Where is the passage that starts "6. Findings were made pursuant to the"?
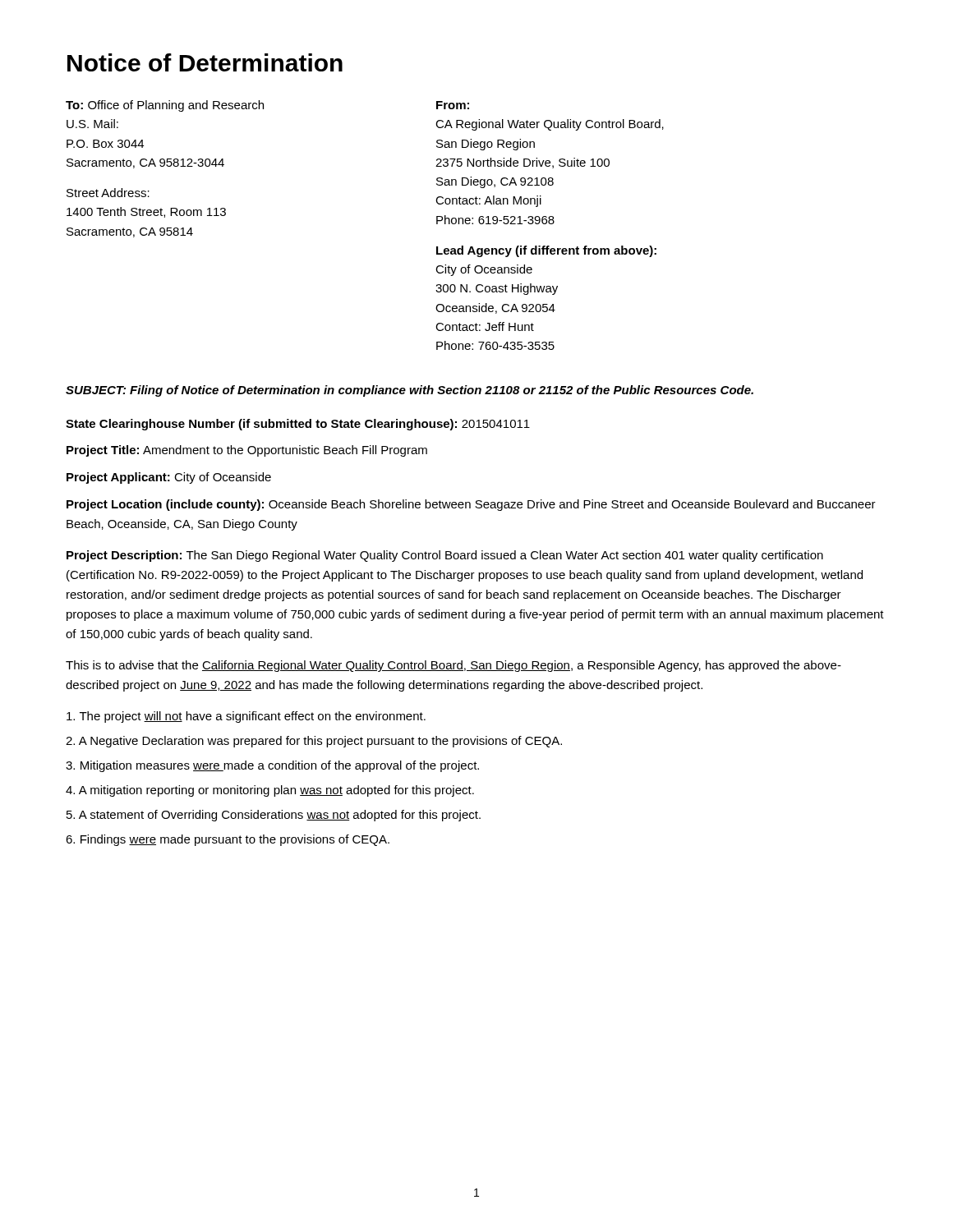 [x=228, y=839]
